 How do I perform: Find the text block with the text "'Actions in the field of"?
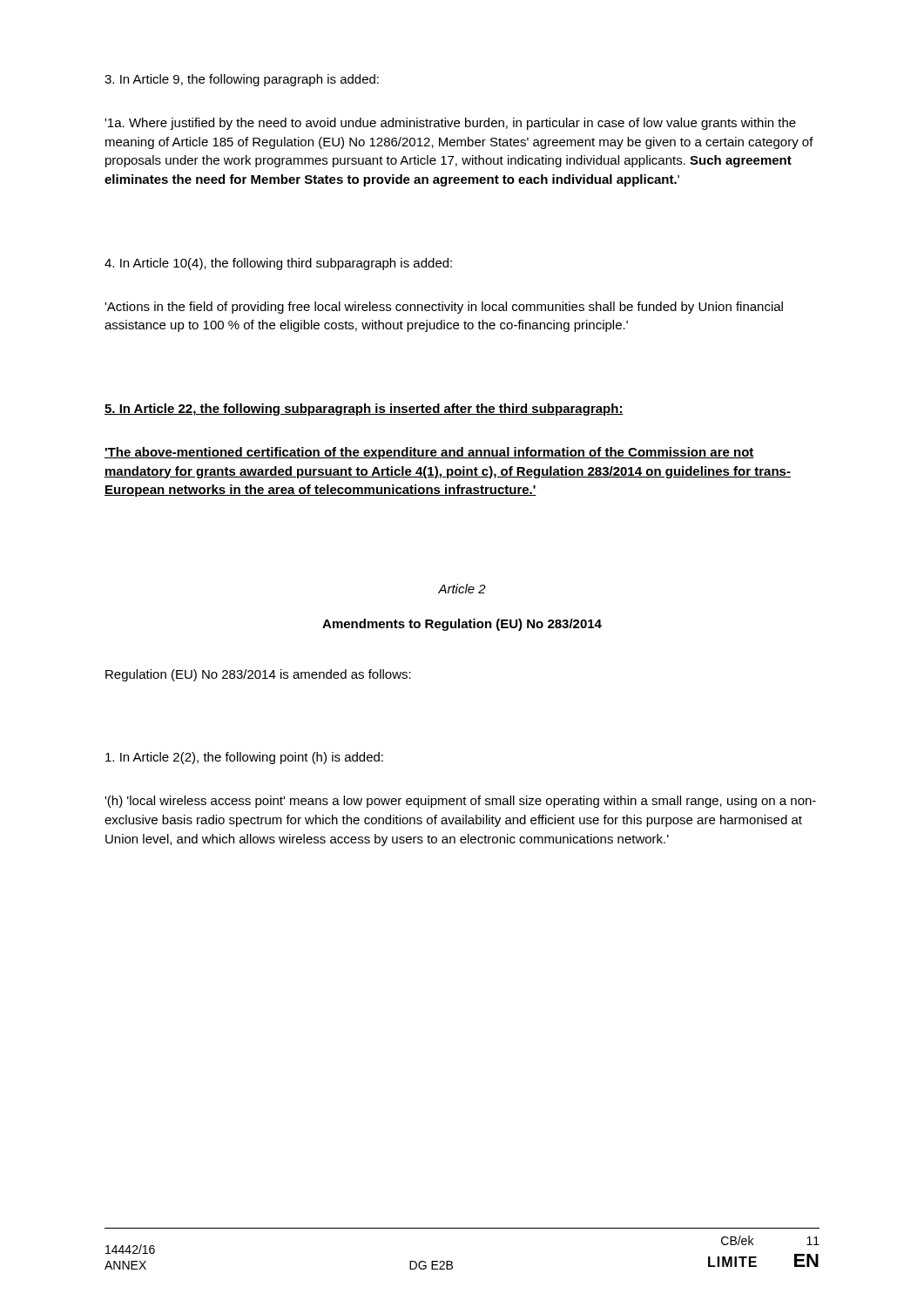[x=462, y=316]
